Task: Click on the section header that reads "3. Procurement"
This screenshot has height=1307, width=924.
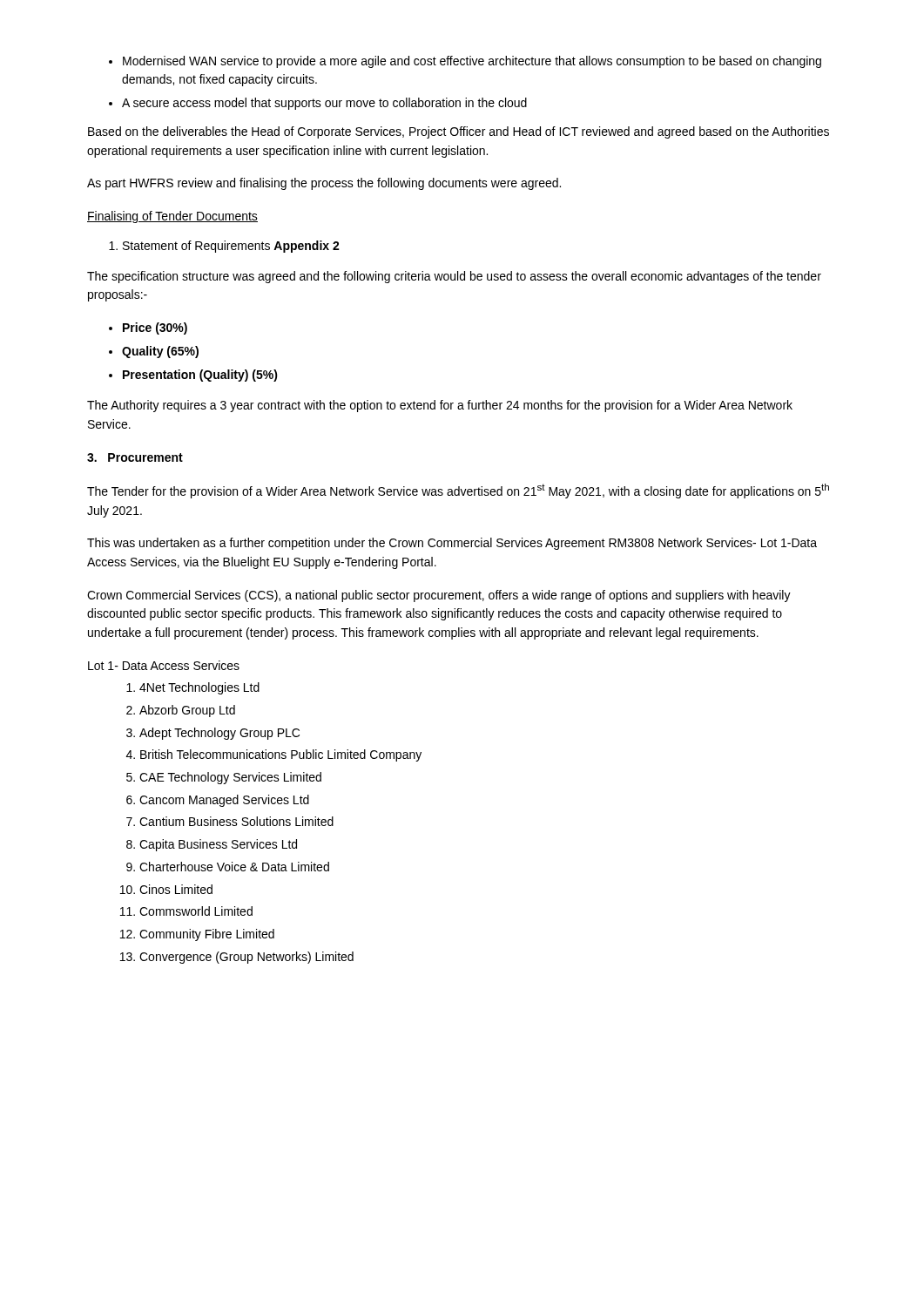Action: [x=135, y=457]
